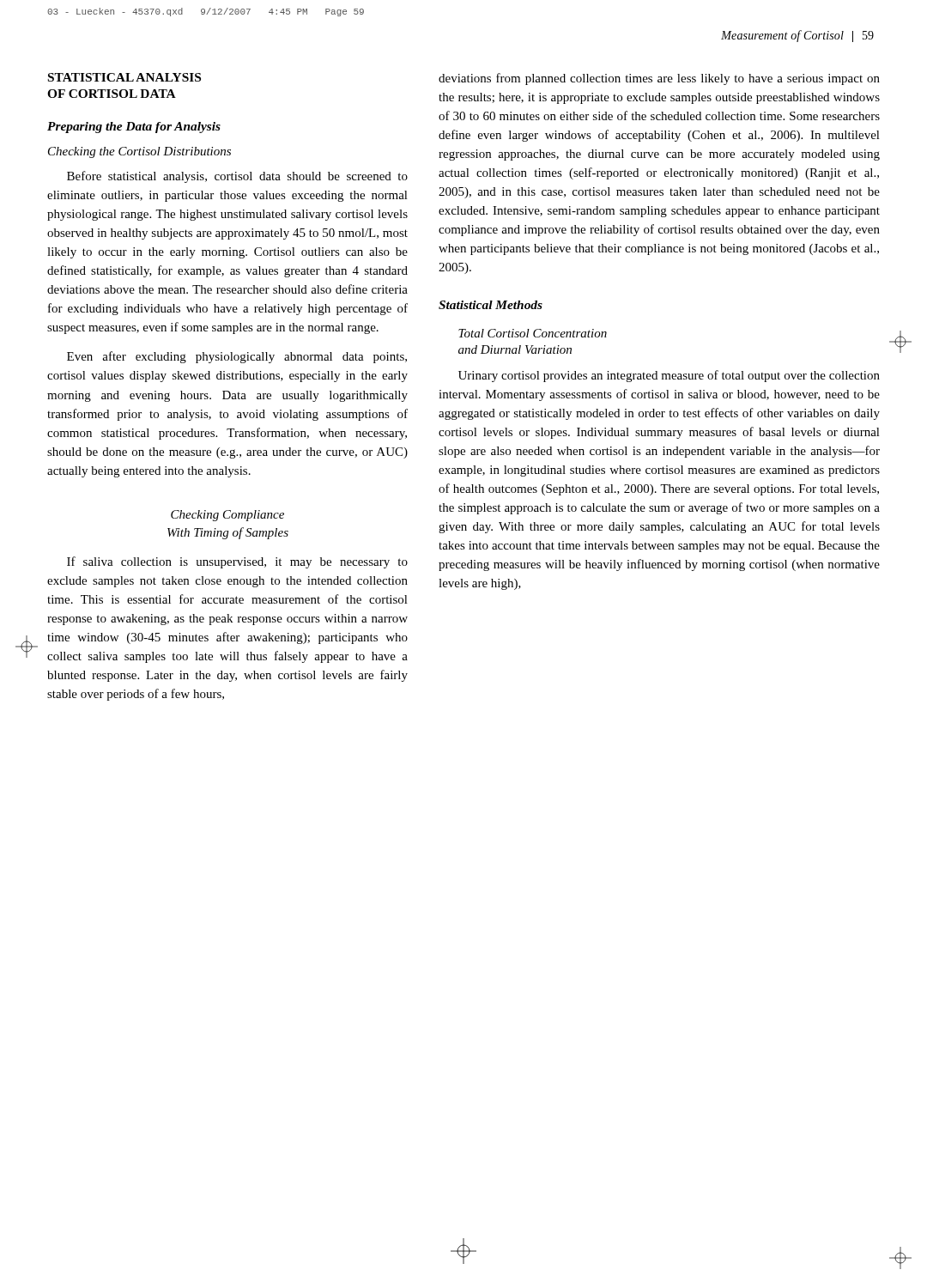Find the text starting "Checking ComplianceWith Timing of Samples"
This screenshot has width=927, height=1288.
227,523
